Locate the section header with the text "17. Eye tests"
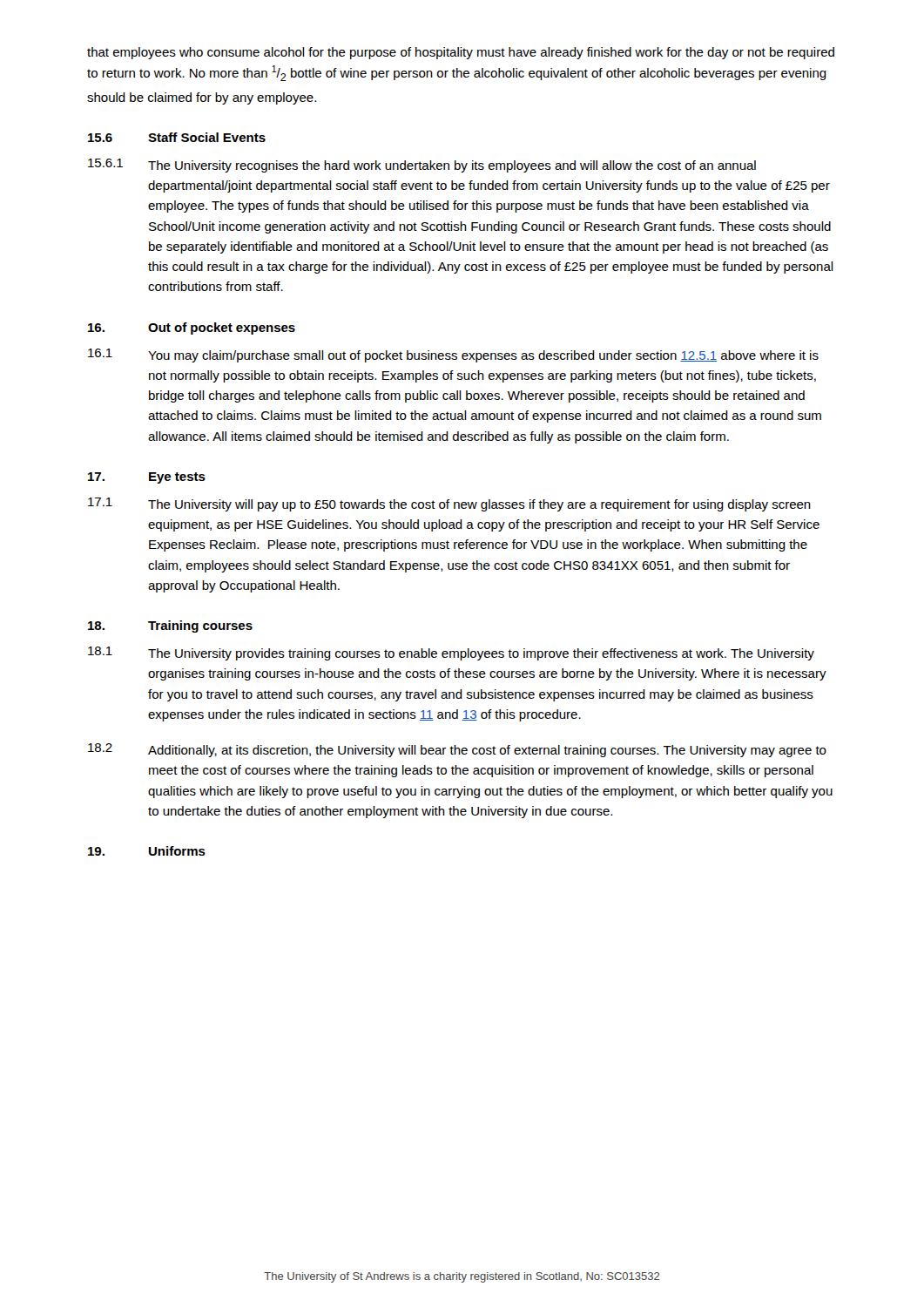The height and width of the screenshot is (1307, 924). click(146, 476)
